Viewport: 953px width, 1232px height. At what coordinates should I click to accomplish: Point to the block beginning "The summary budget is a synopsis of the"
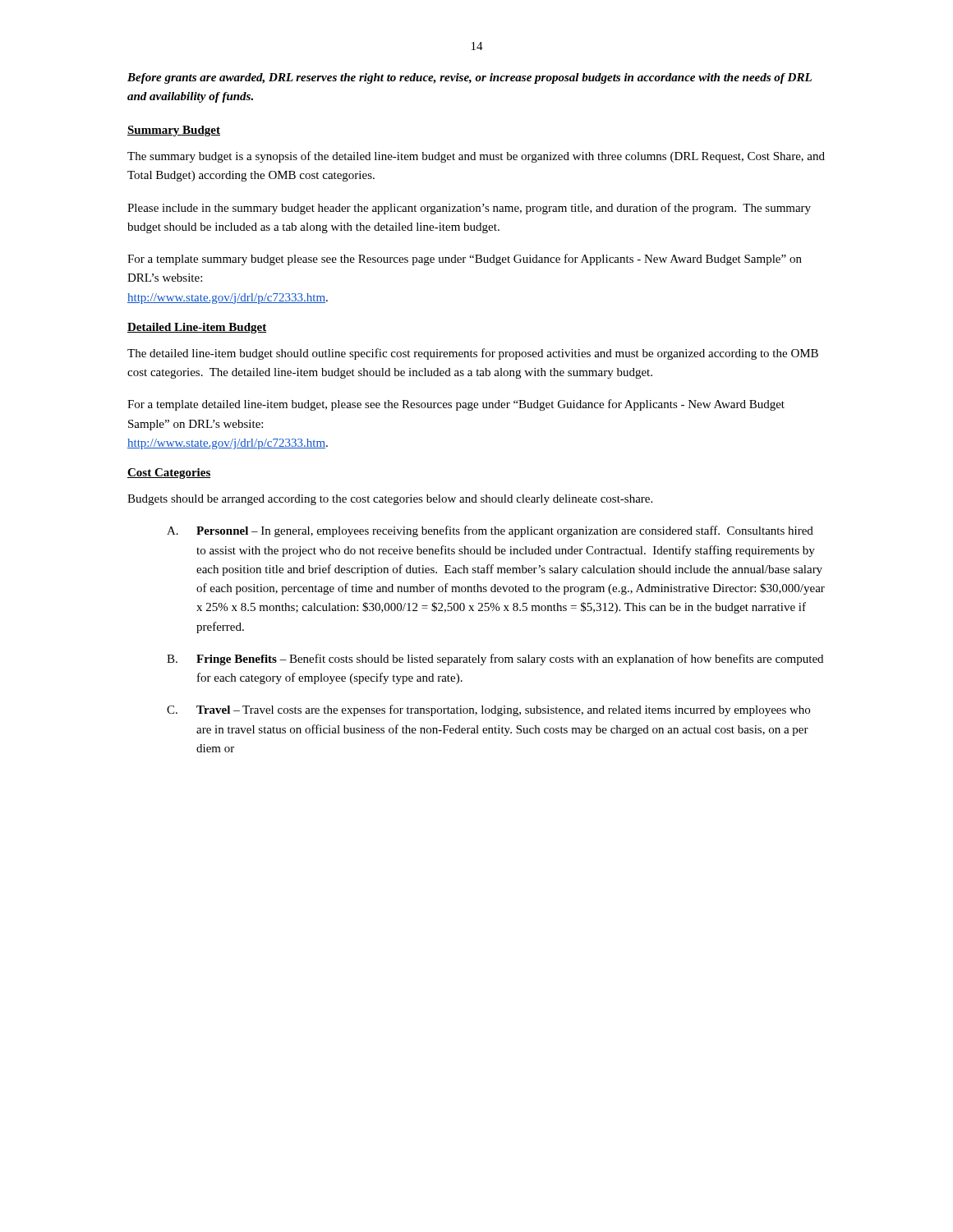point(476,166)
